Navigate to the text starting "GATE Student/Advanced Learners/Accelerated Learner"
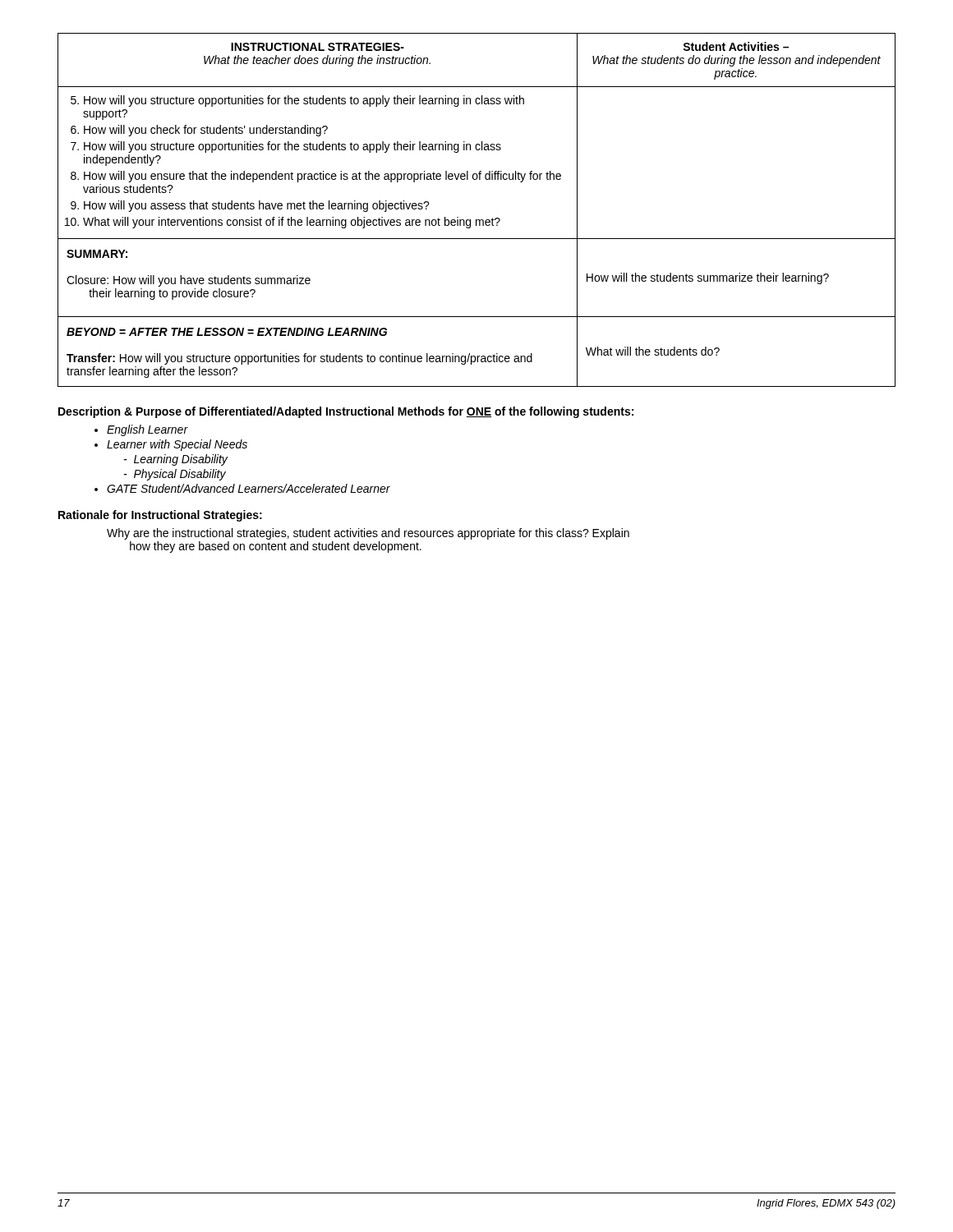 click(248, 489)
